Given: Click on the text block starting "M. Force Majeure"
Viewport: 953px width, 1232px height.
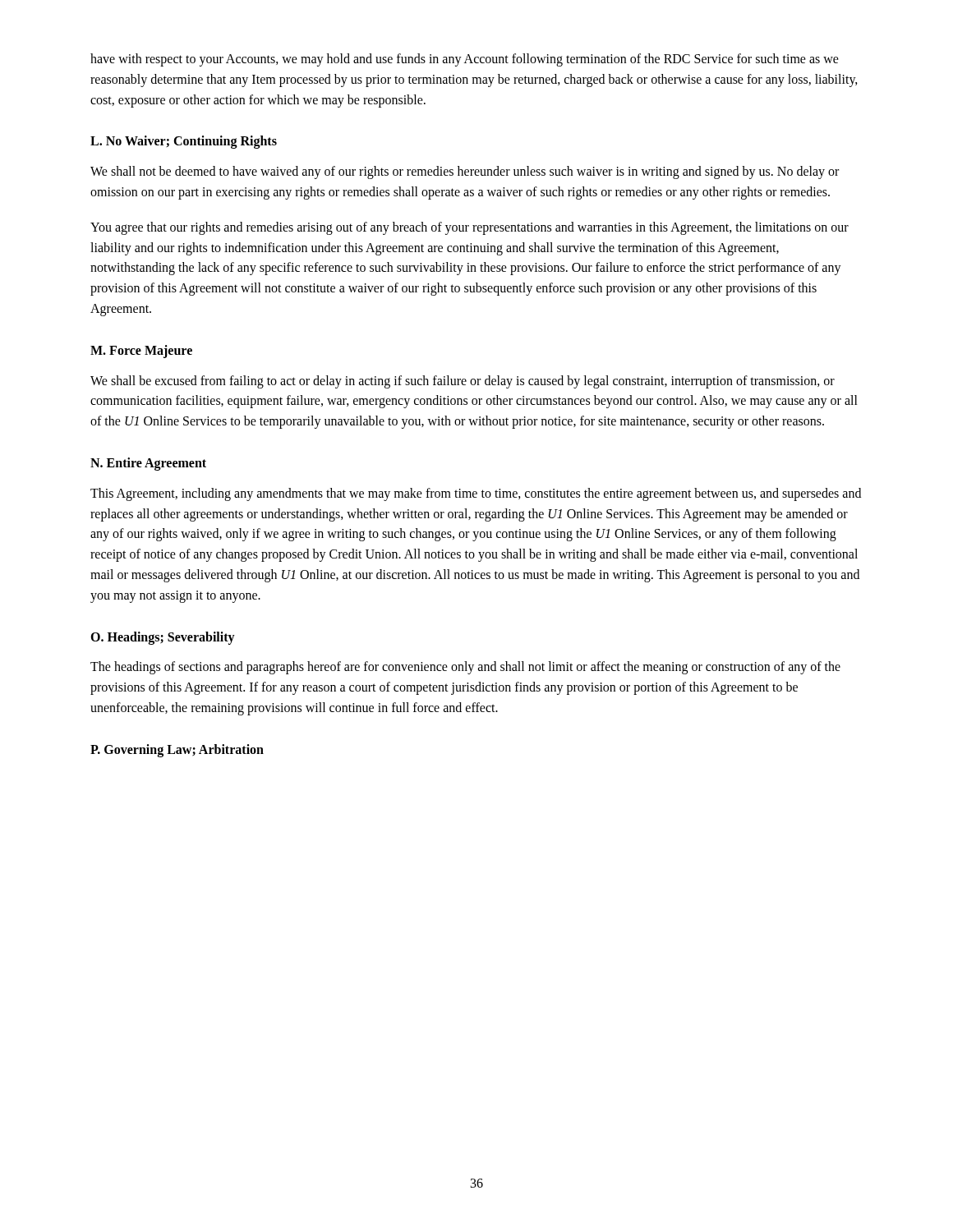Looking at the screenshot, I should [141, 350].
